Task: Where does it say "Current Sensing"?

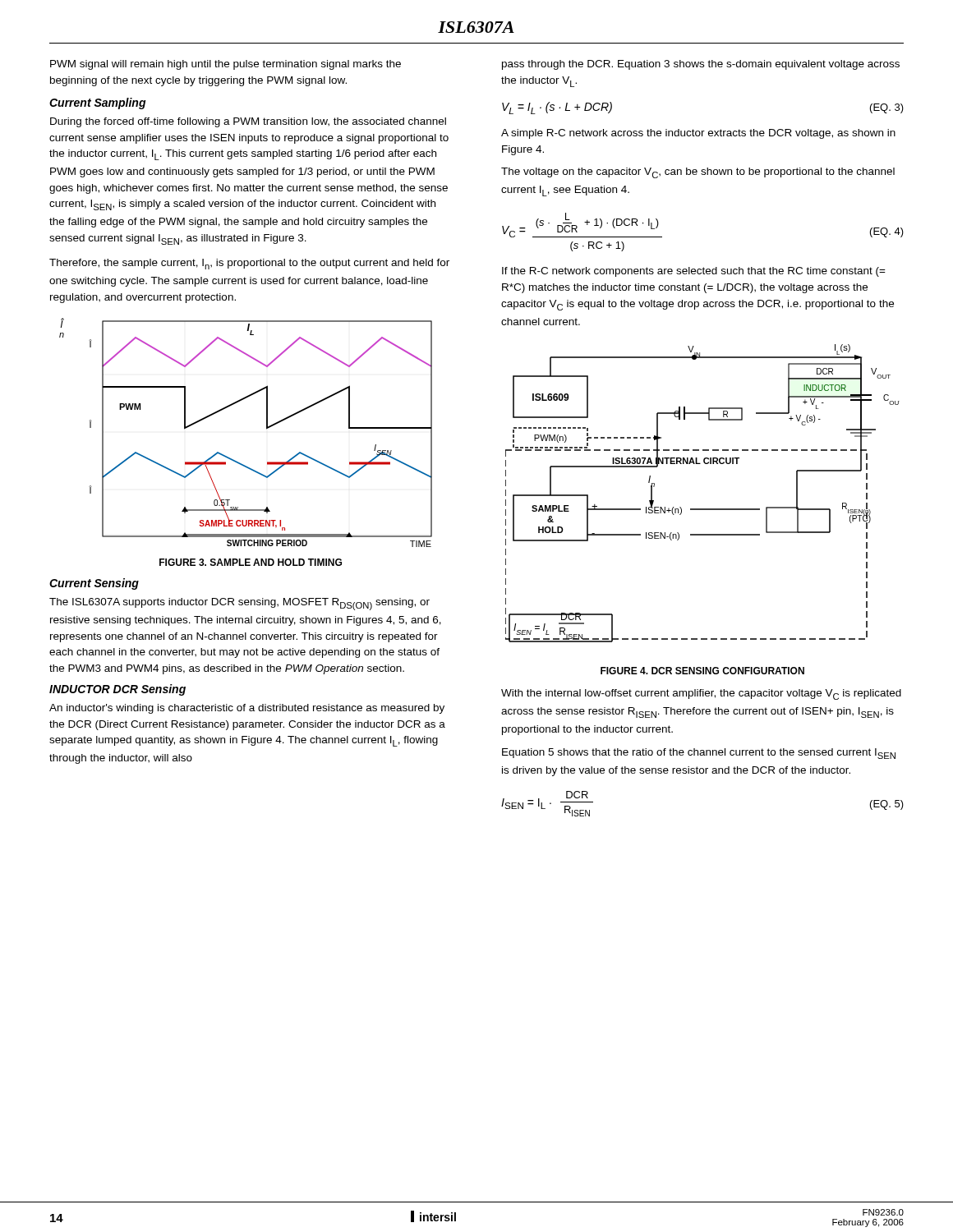Action: [94, 583]
